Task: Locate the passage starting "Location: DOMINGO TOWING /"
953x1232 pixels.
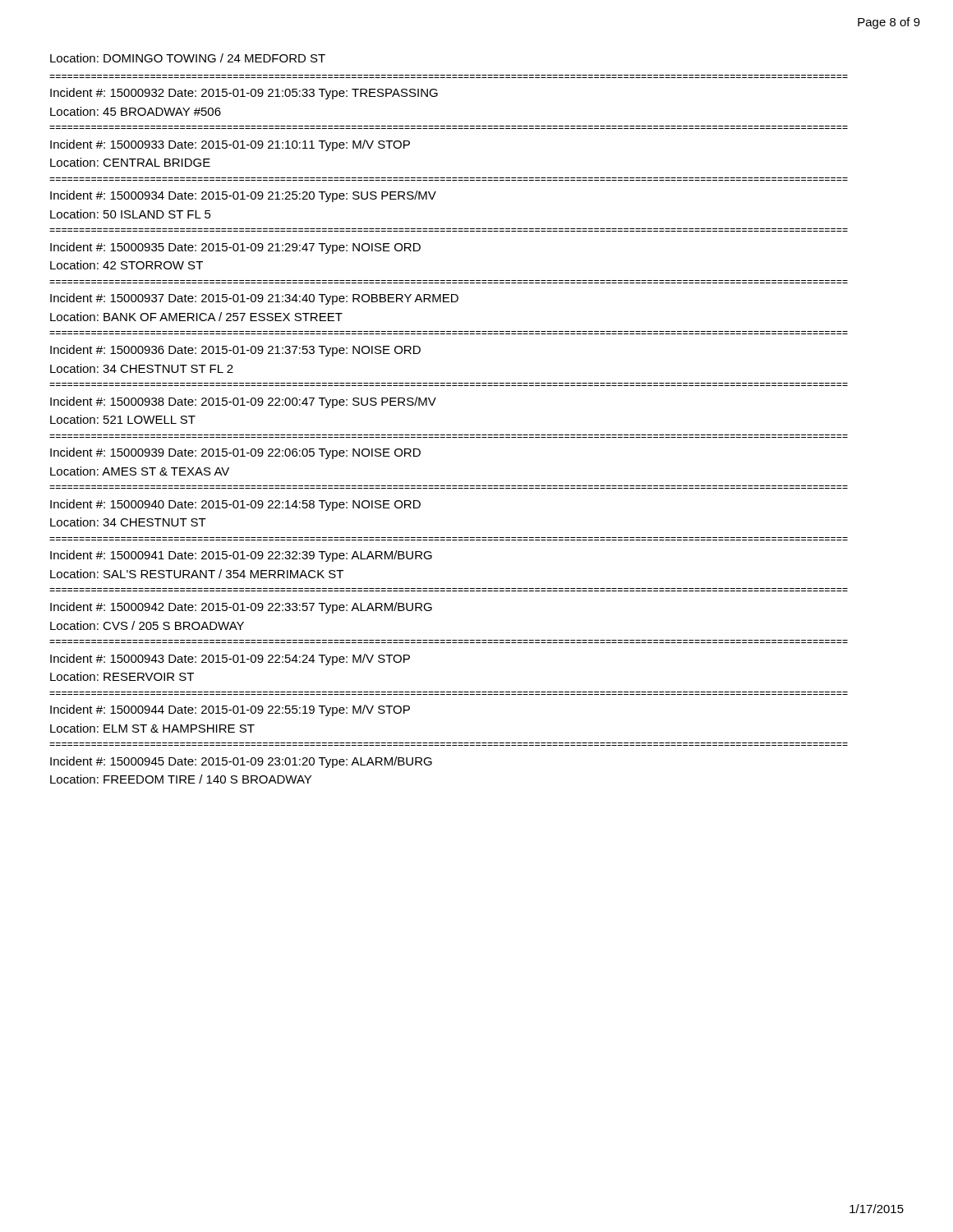Action: (x=187, y=58)
